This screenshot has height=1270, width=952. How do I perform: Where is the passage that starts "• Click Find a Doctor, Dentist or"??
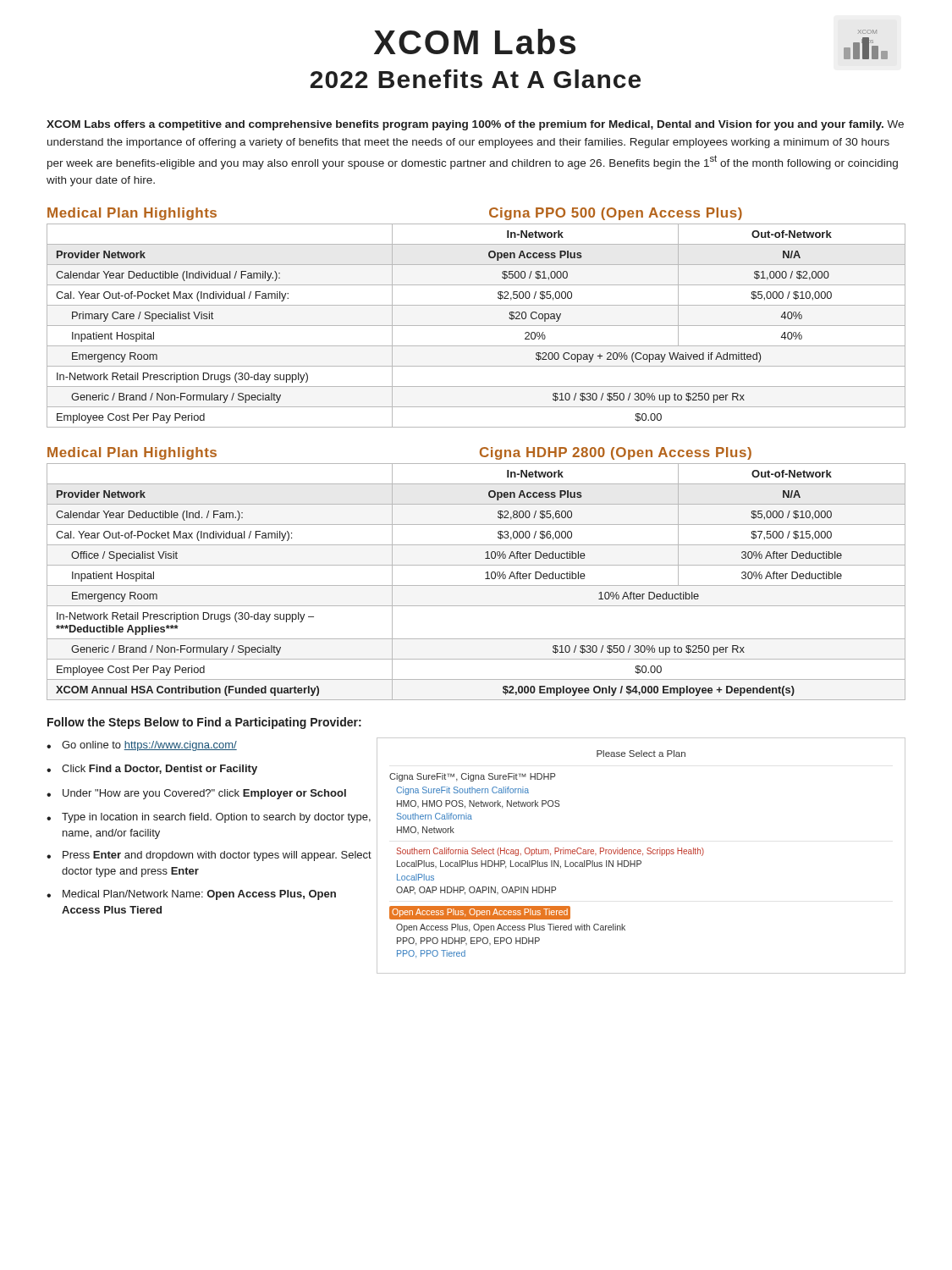[212, 770]
